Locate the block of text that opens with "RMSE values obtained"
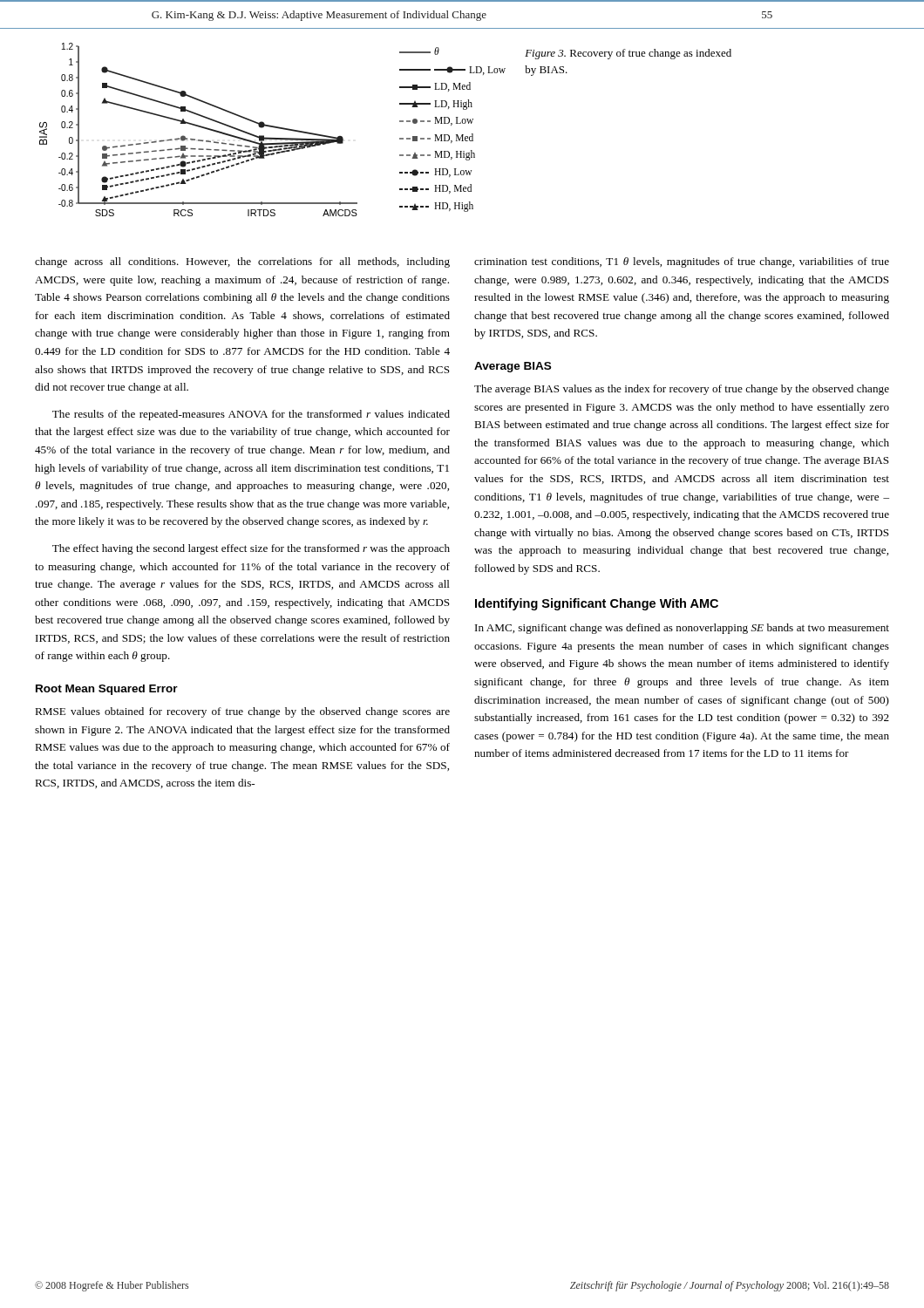The width and height of the screenshot is (924, 1308). (242, 748)
